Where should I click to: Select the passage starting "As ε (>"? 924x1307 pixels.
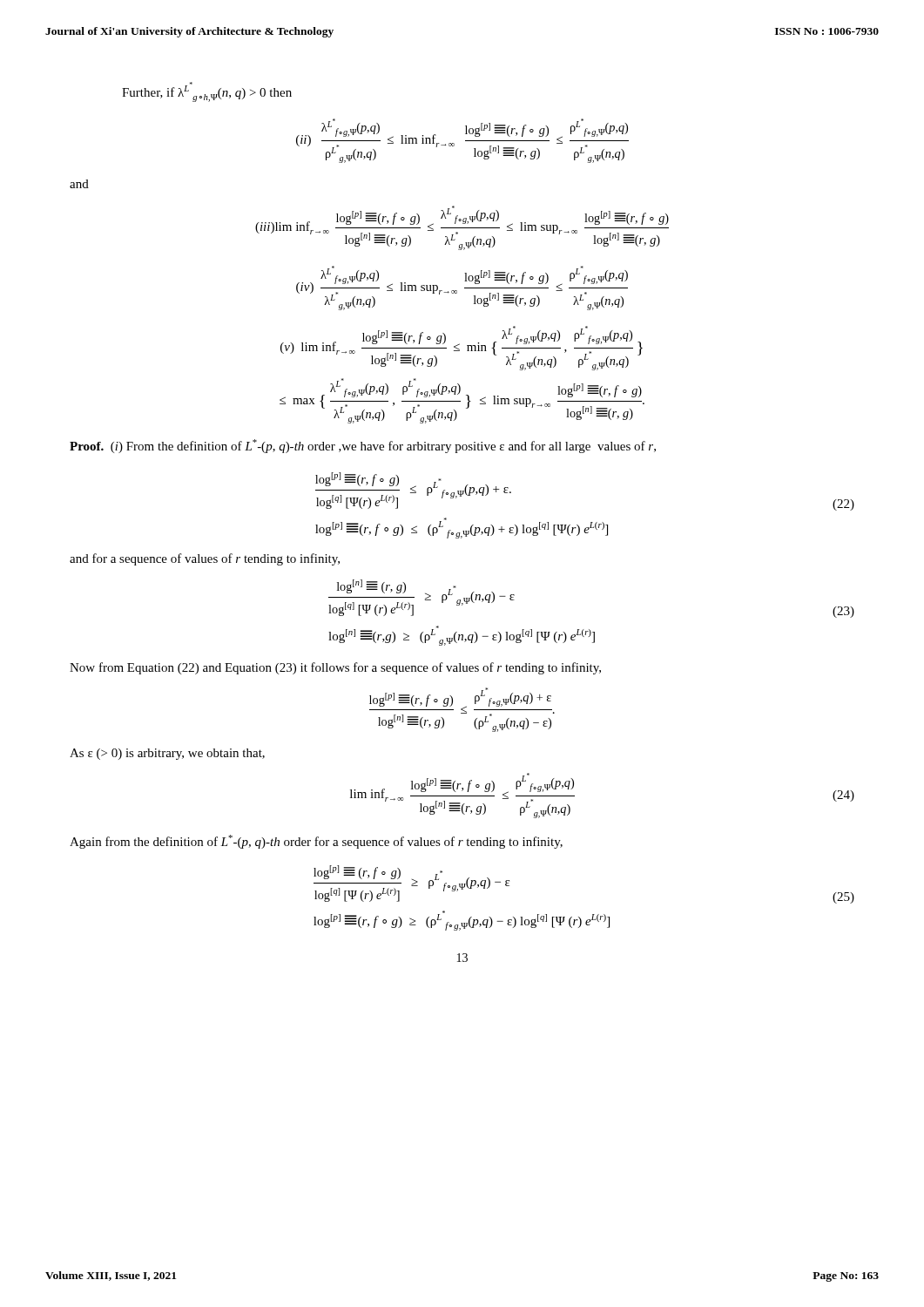pos(167,753)
